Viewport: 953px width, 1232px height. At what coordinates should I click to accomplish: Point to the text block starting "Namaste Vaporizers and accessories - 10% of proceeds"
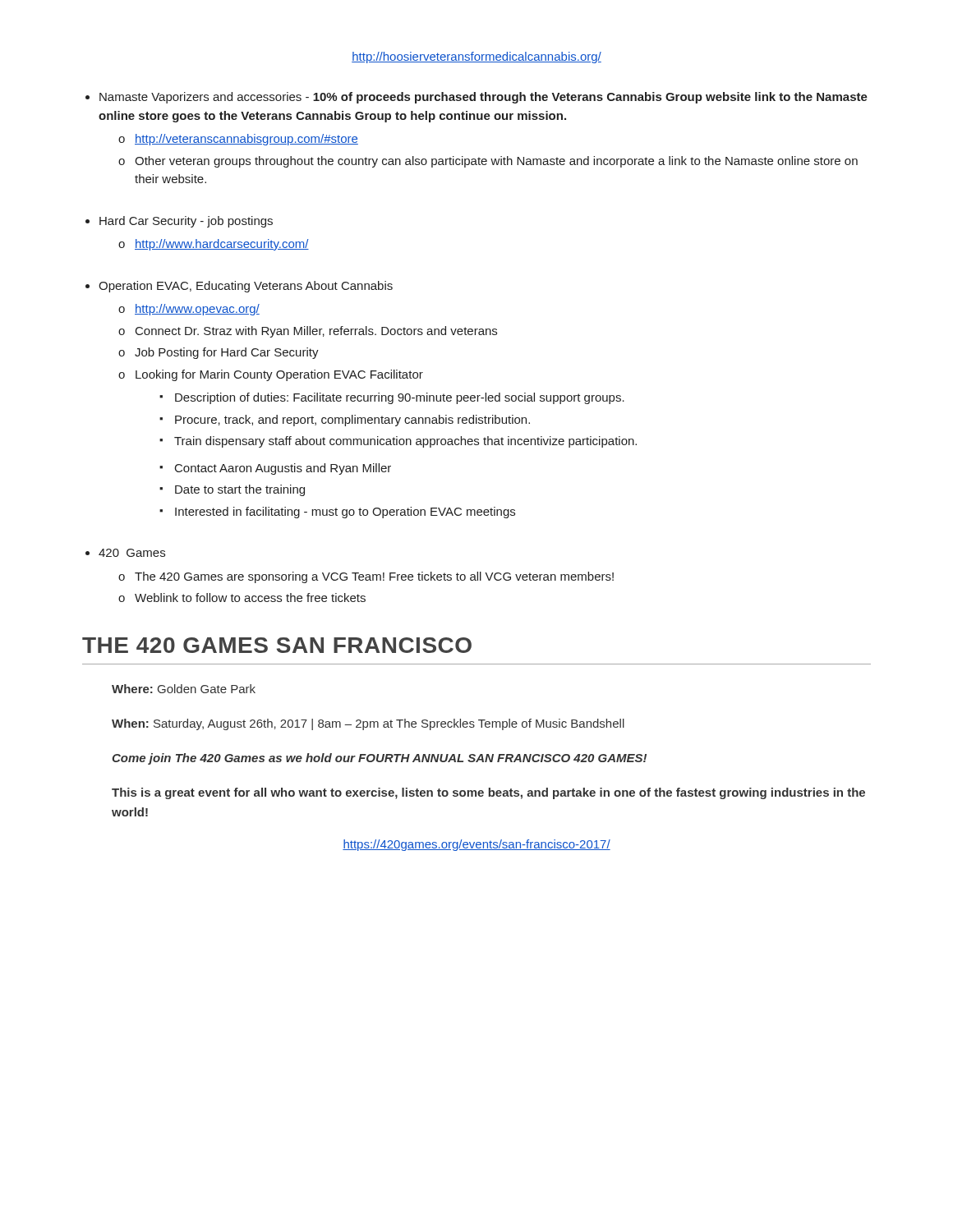tap(483, 98)
